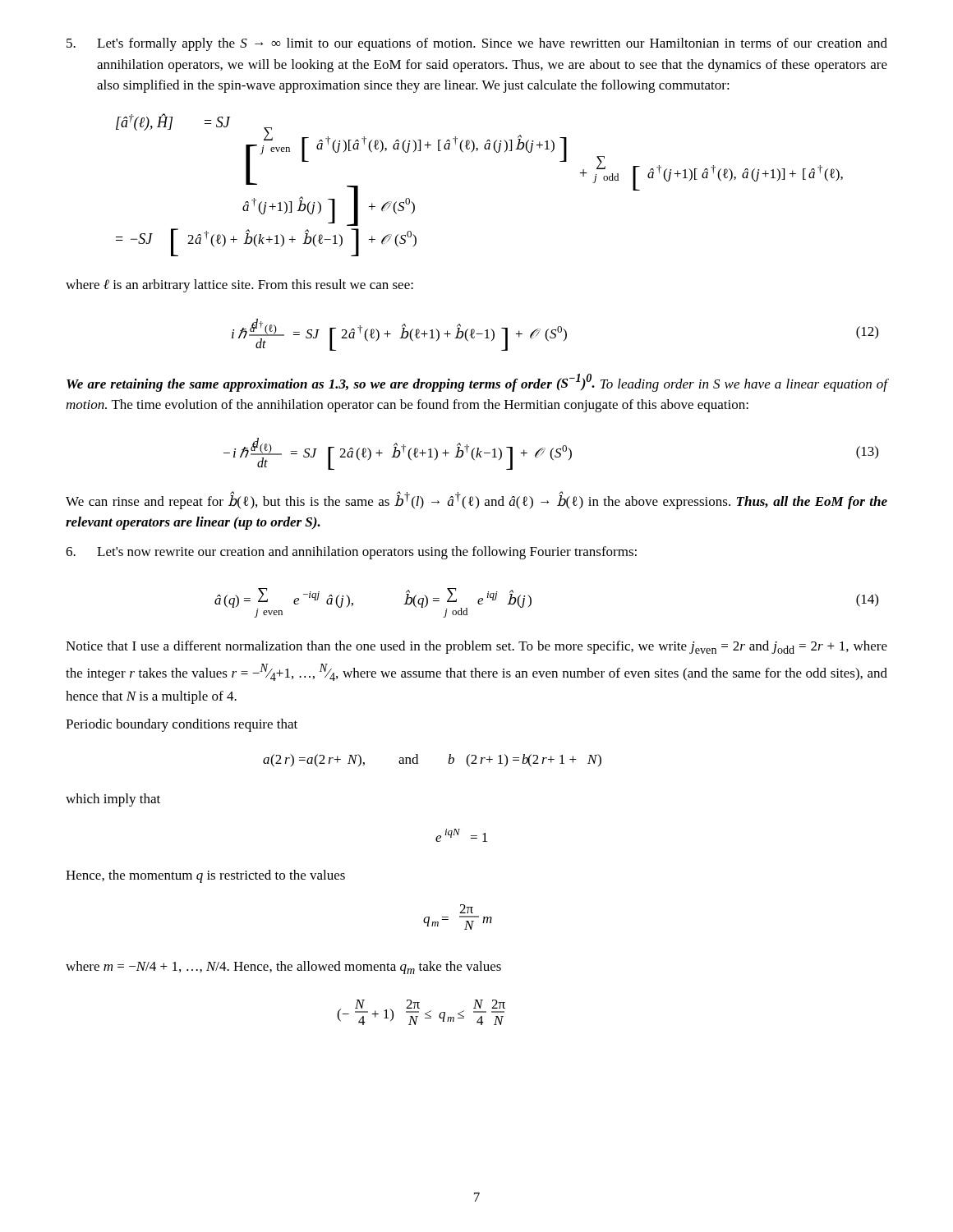Locate the block of text that opens with "where ℓ is an"
The height and width of the screenshot is (1232, 953).
click(x=240, y=285)
